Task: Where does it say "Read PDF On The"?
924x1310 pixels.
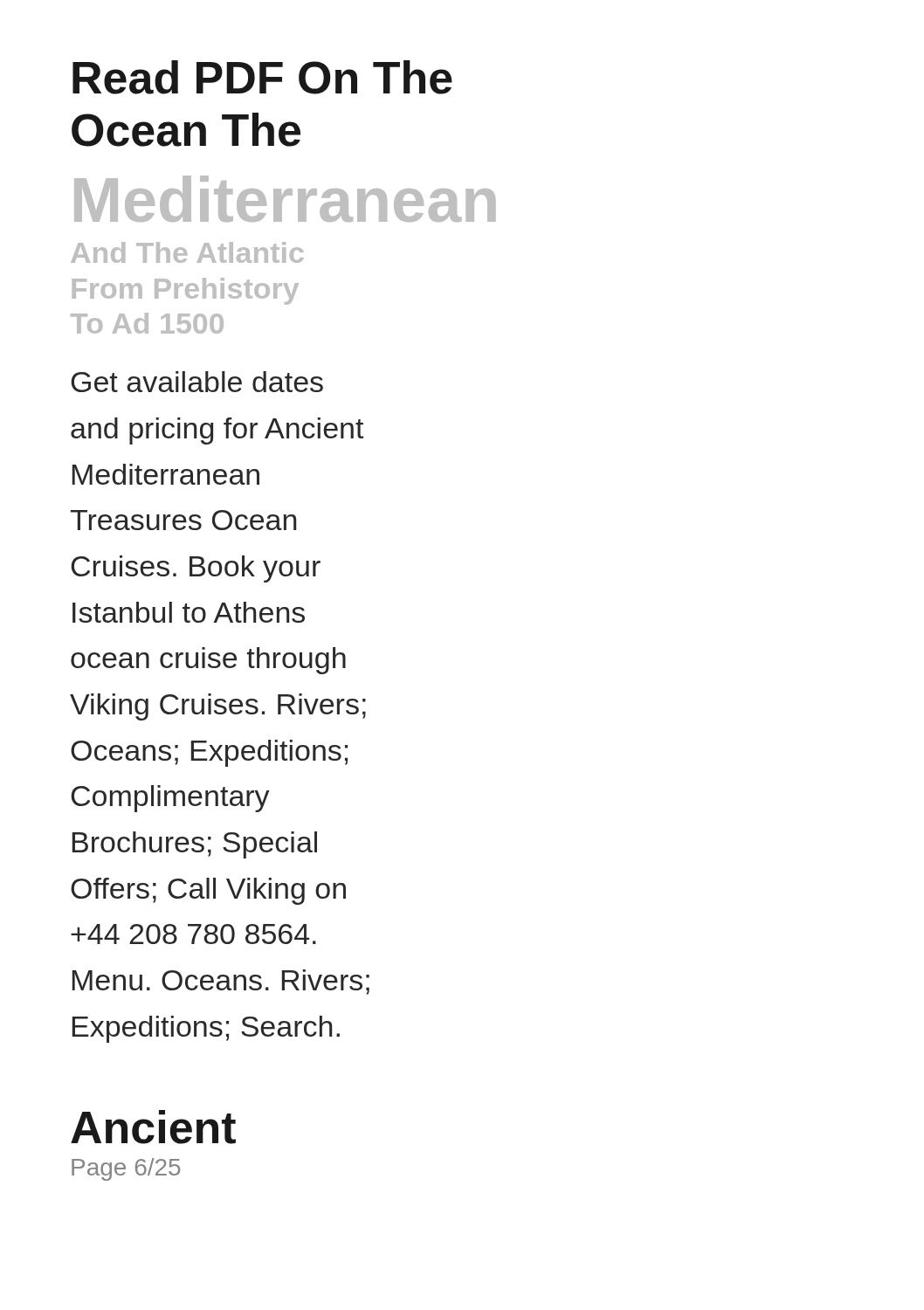Action: [262, 78]
